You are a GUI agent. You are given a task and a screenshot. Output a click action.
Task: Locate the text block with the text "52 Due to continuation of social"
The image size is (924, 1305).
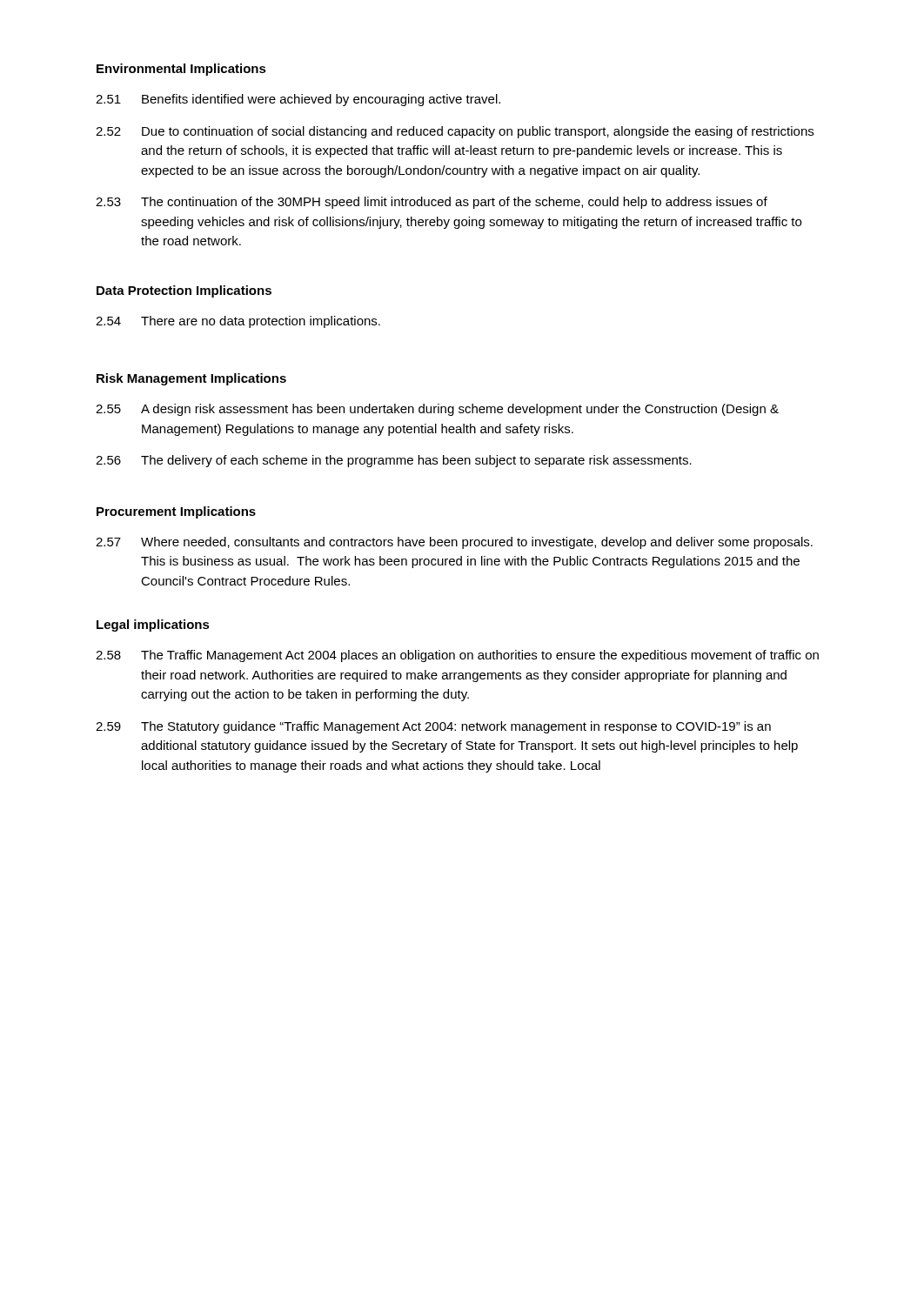pyautogui.click(x=458, y=151)
